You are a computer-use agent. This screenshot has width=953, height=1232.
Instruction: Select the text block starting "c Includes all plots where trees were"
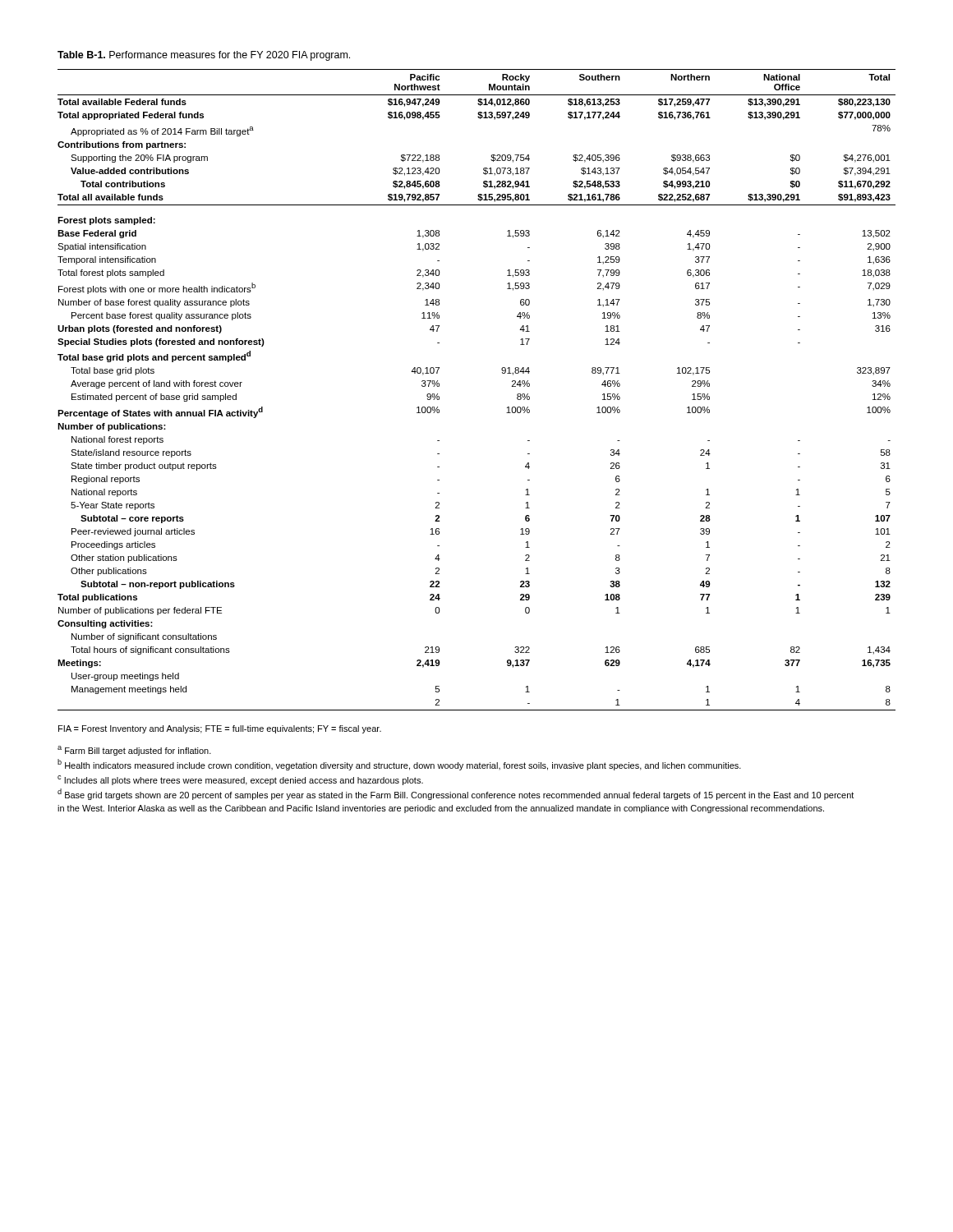point(240,779)
